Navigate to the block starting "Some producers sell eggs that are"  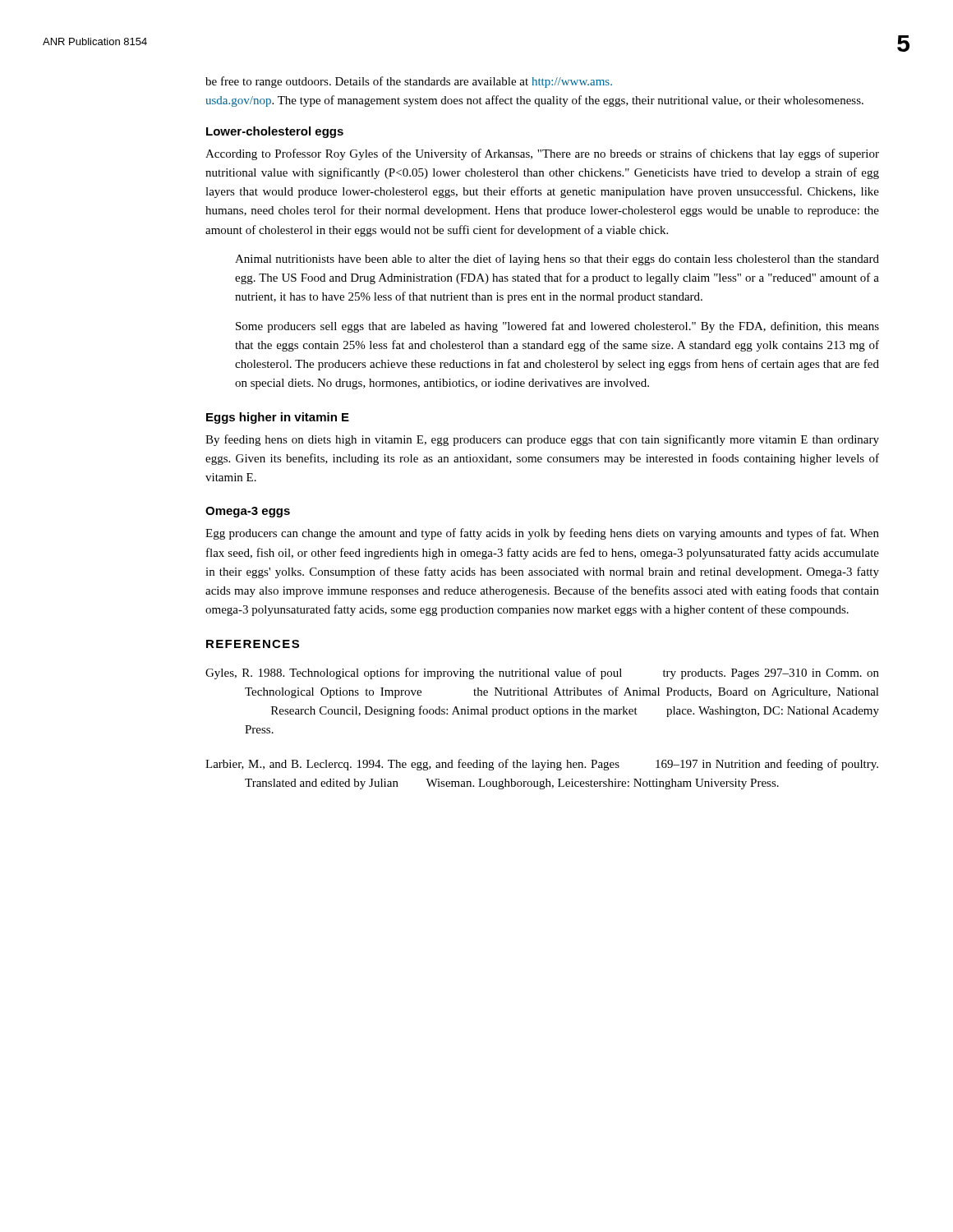click(x=557, y=354)
